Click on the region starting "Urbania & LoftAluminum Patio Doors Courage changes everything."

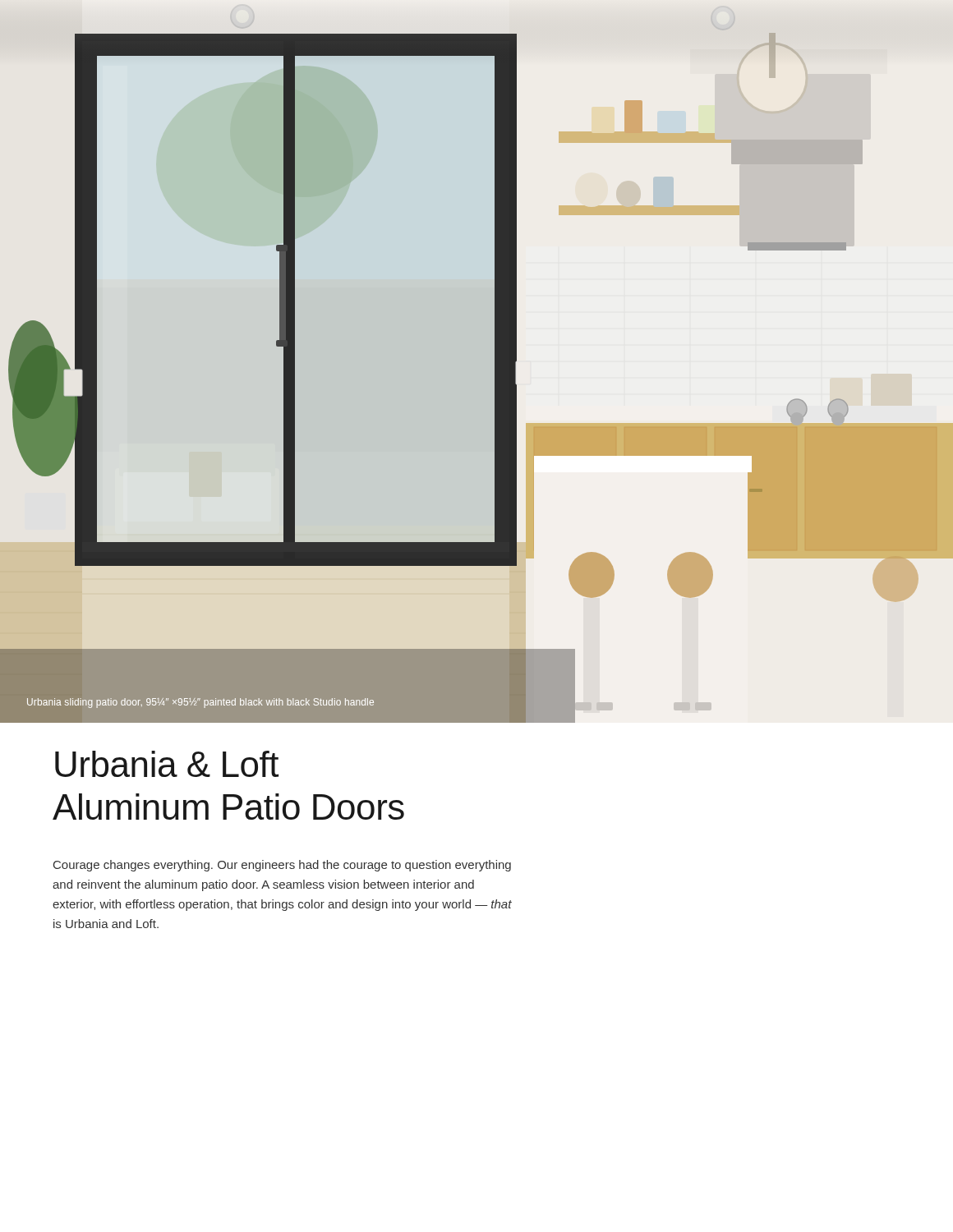click(167, 764)
